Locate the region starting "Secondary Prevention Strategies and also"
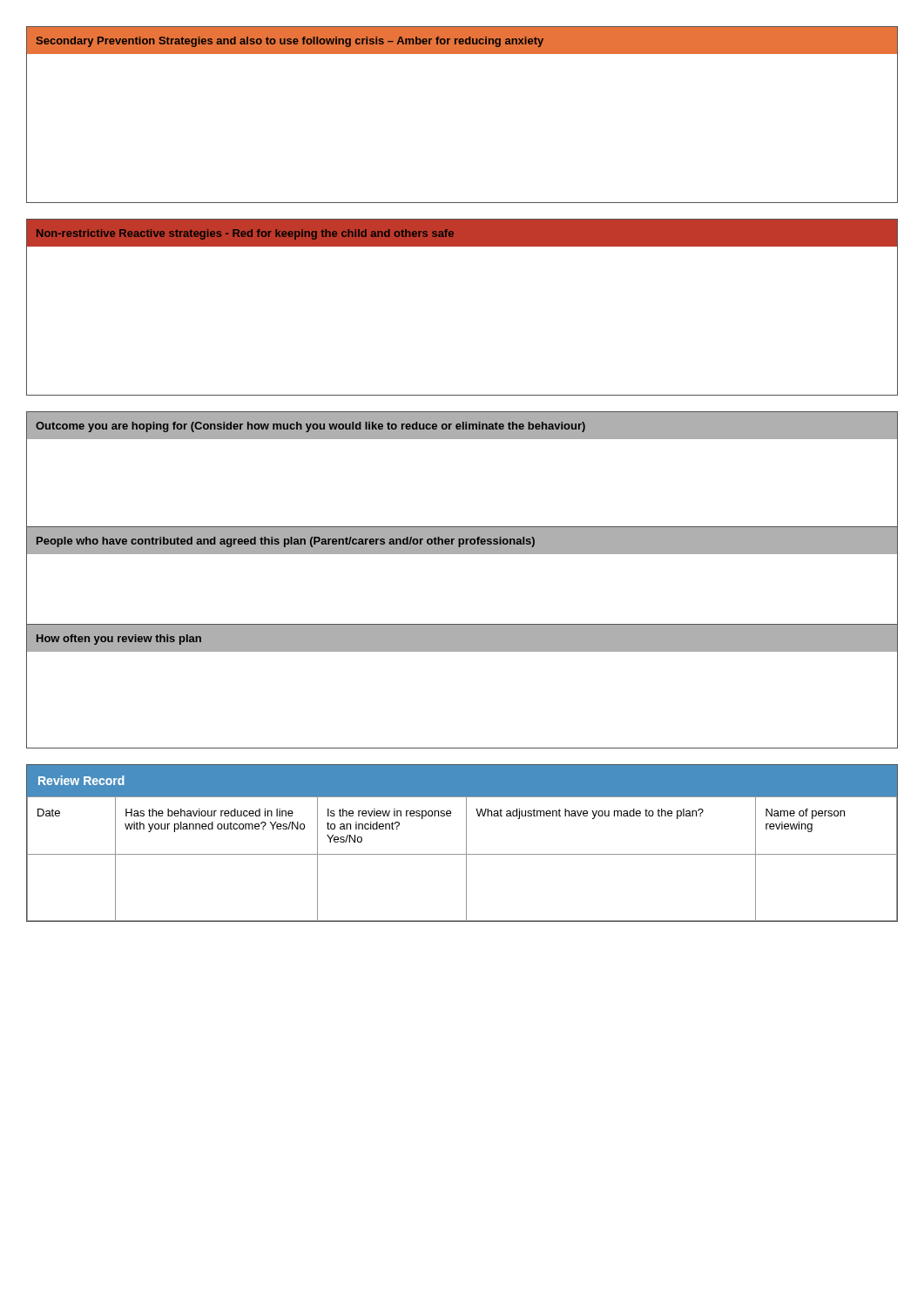924x1307 pixels. click(x=290, y=41)
